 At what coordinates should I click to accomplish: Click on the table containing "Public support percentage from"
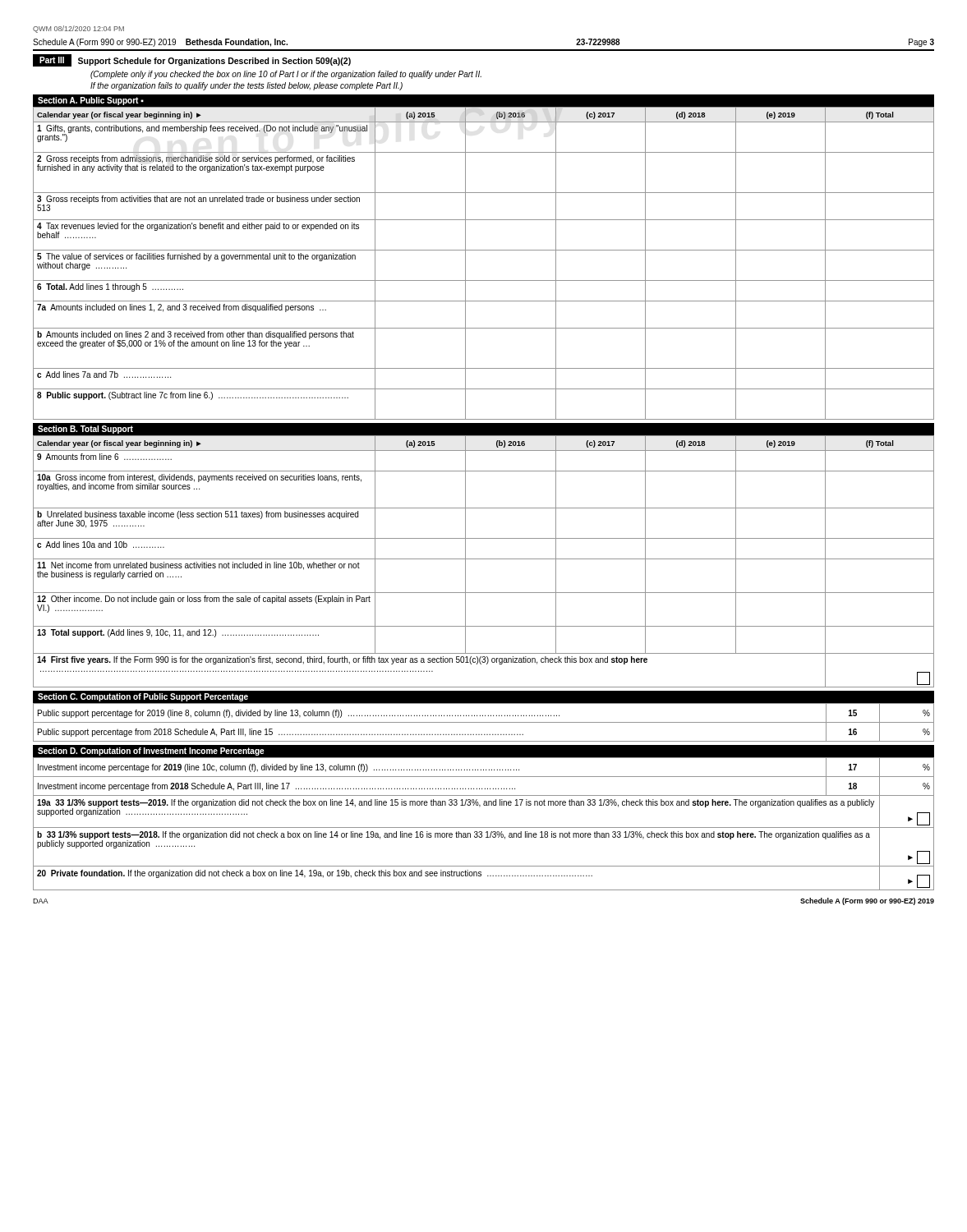[x=484, y=722]
